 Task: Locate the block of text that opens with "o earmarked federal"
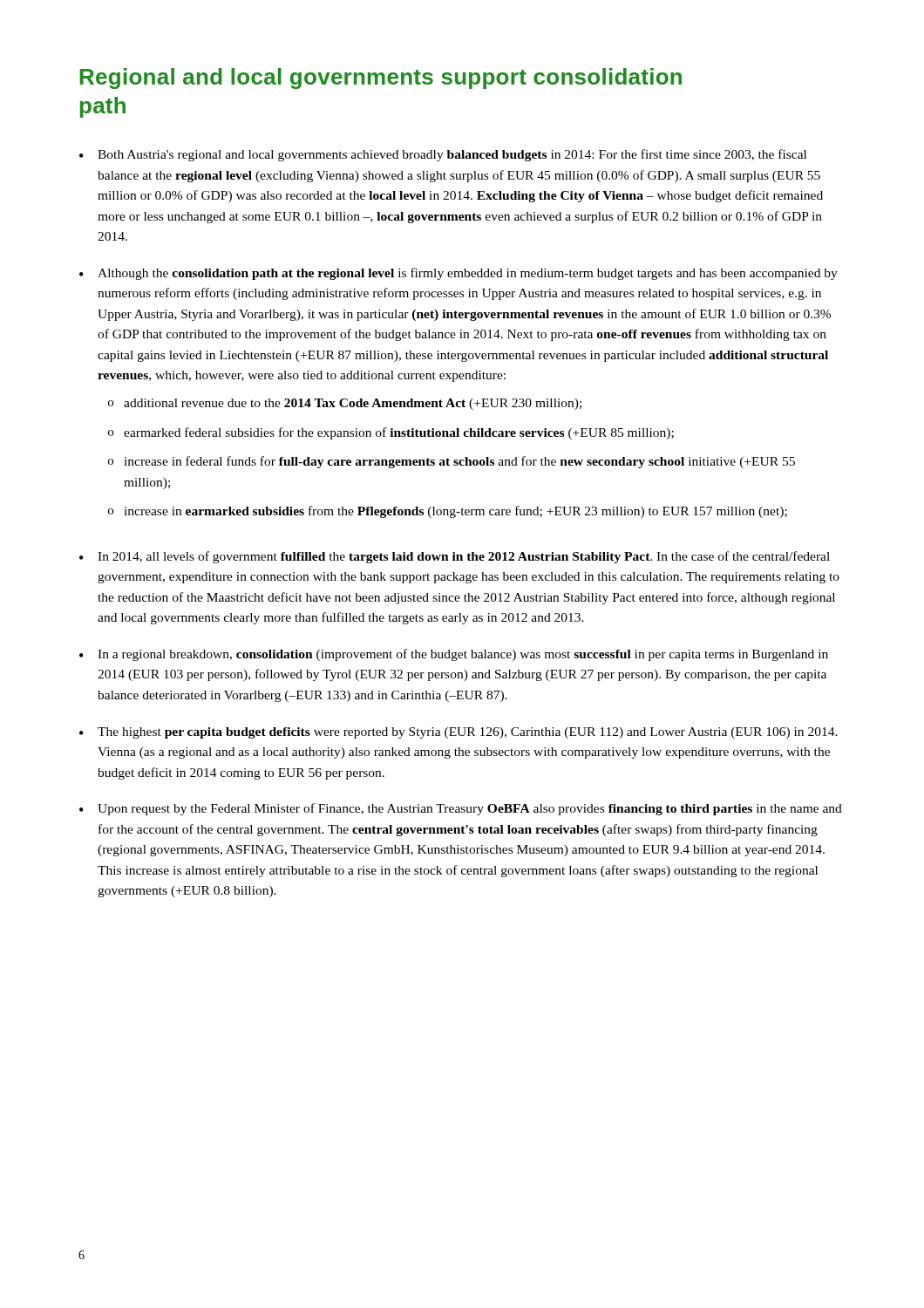click(x=472, y=432)
